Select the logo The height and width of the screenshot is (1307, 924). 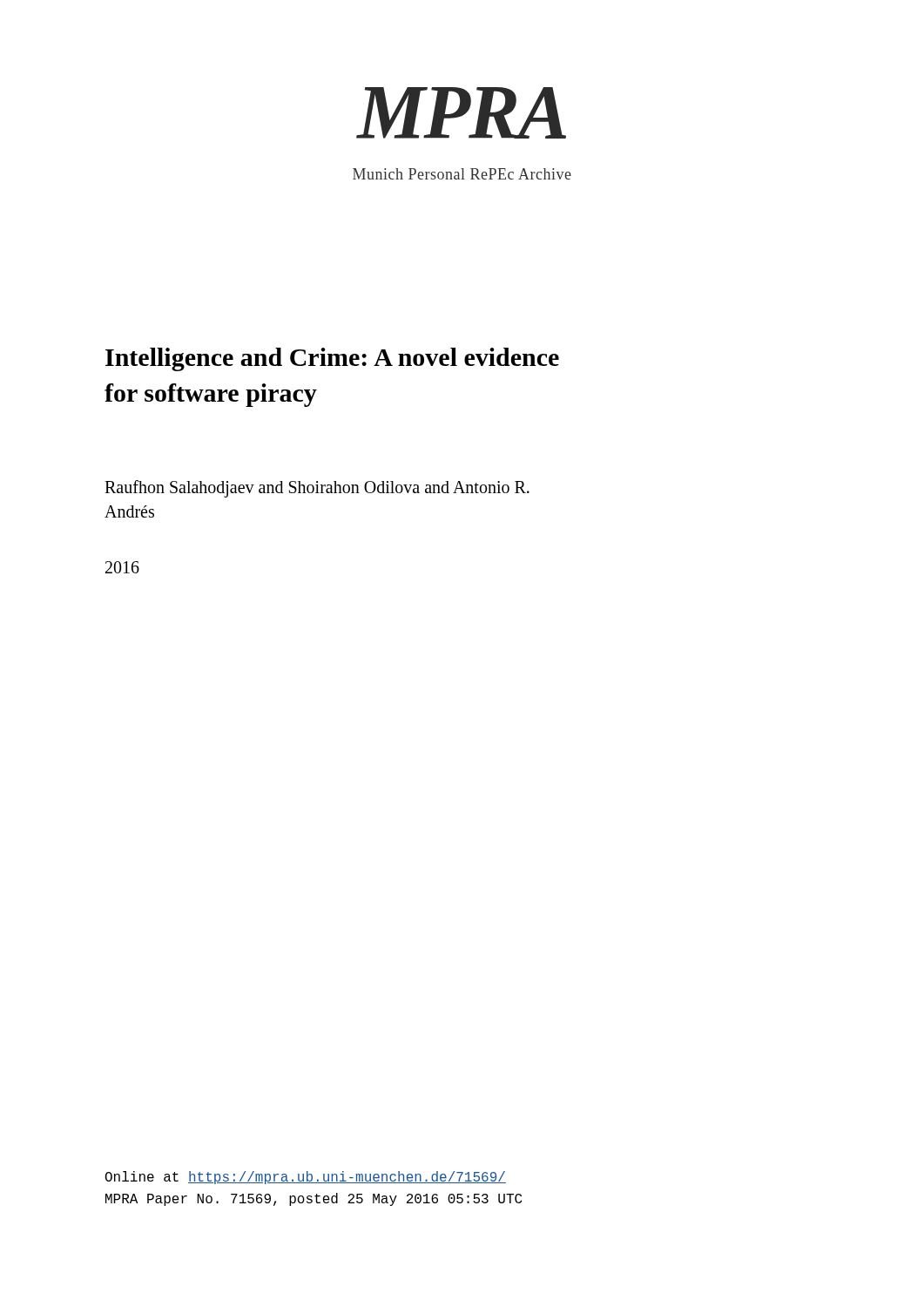point(462,127)
